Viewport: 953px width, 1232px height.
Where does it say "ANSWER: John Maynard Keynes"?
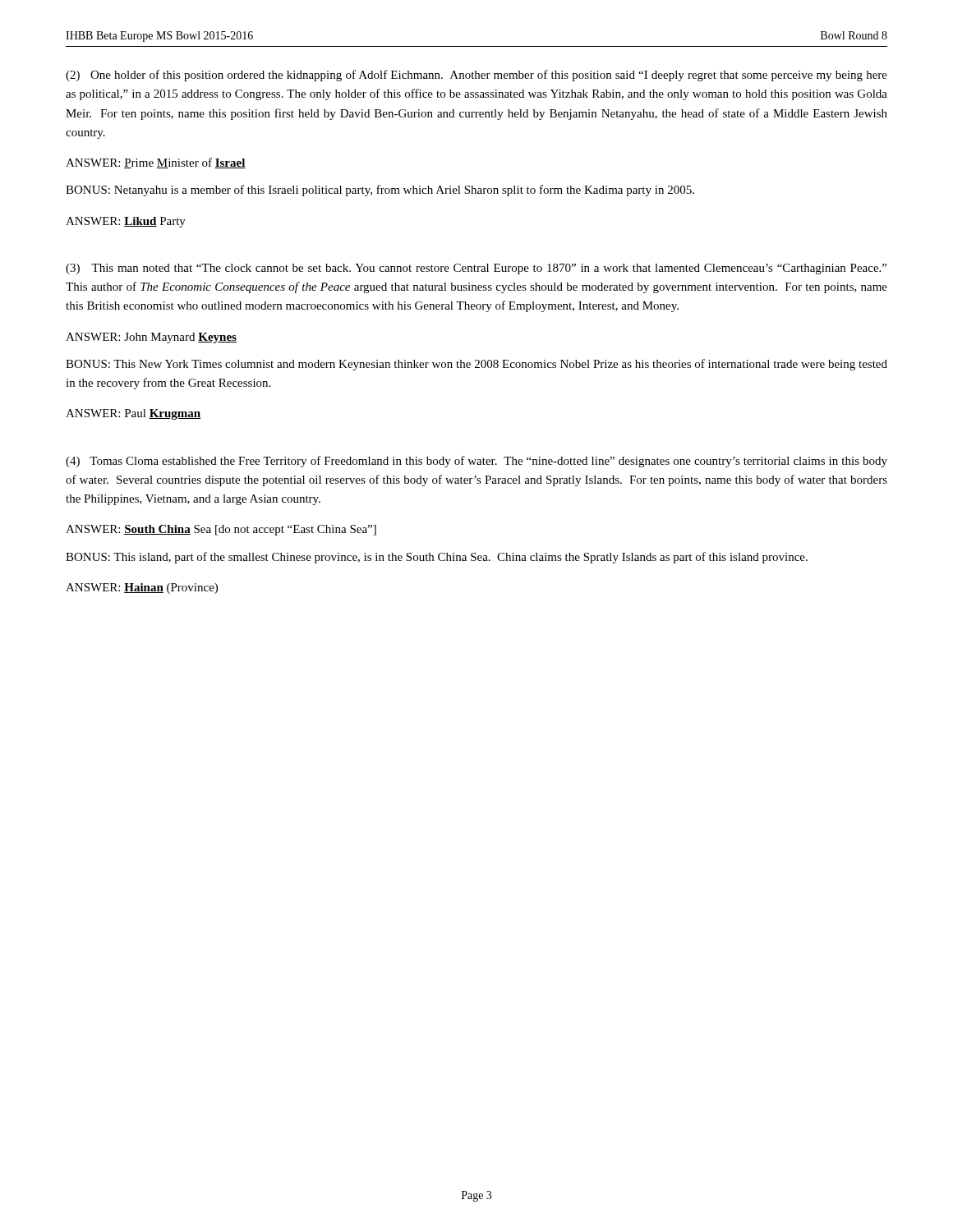(x=151, y=336)
